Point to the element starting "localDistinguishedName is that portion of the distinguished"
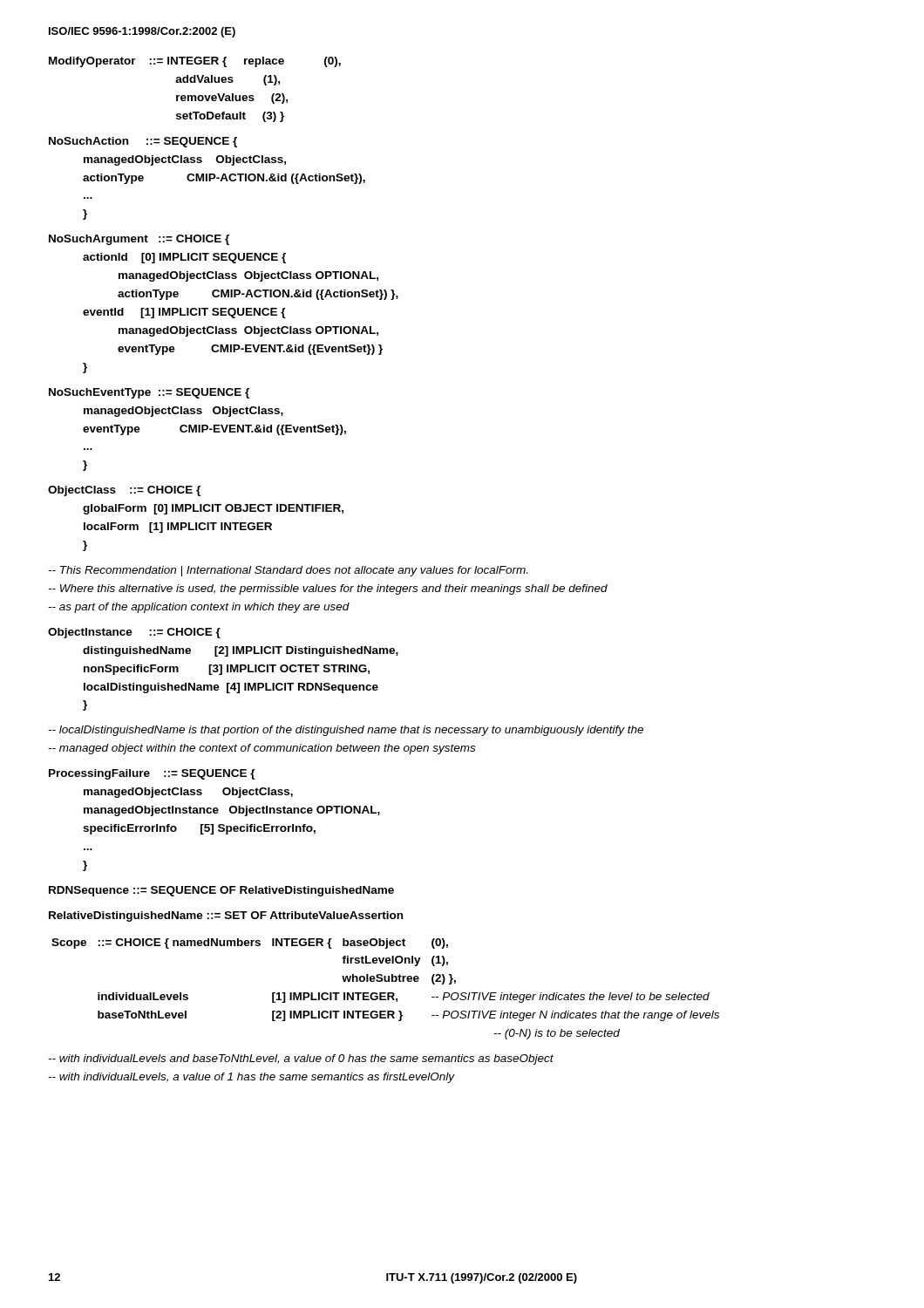 (x=346, y=739)
